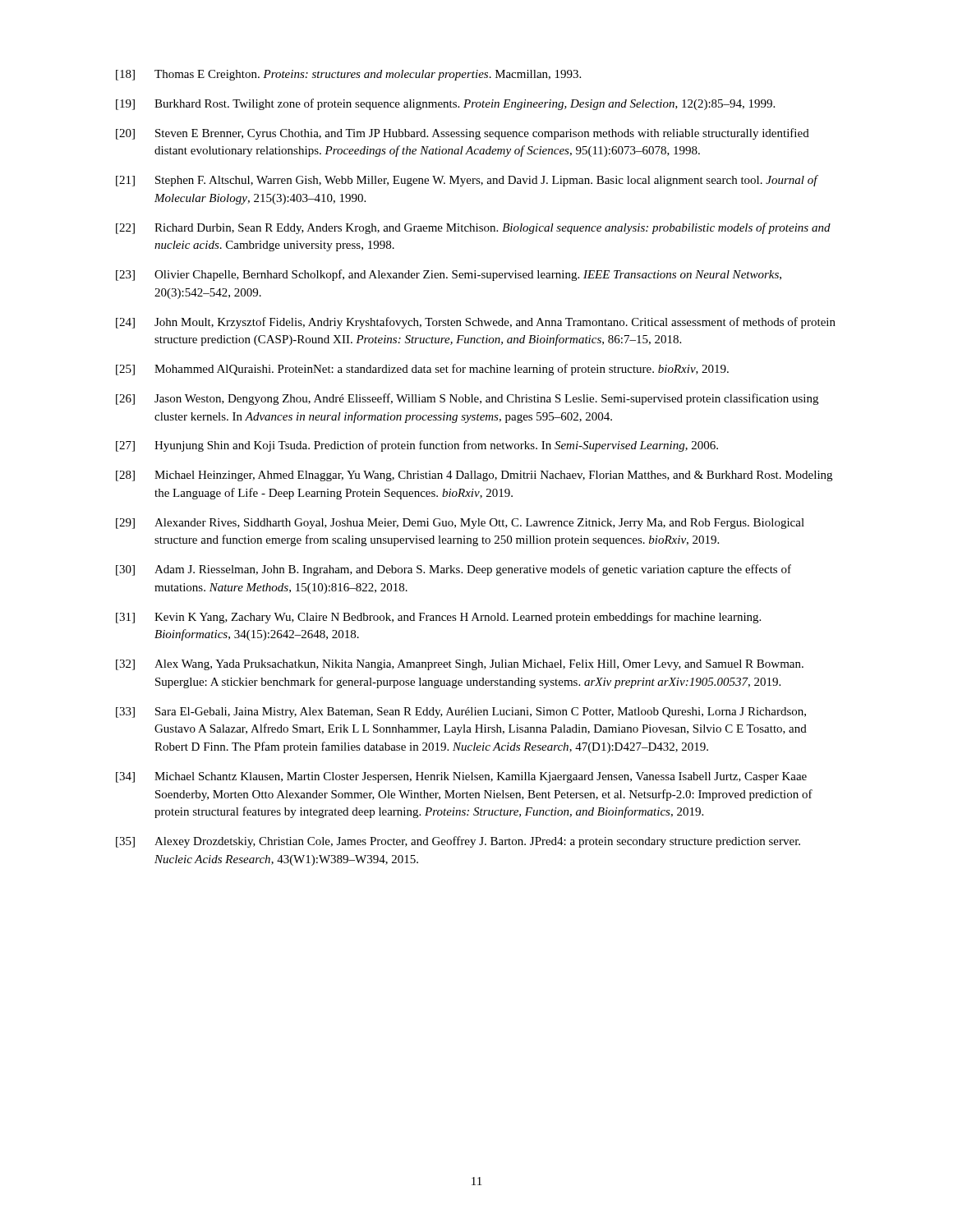
Task: Click on the text block starting "[30] Adam J."
Action: point(476,579)
